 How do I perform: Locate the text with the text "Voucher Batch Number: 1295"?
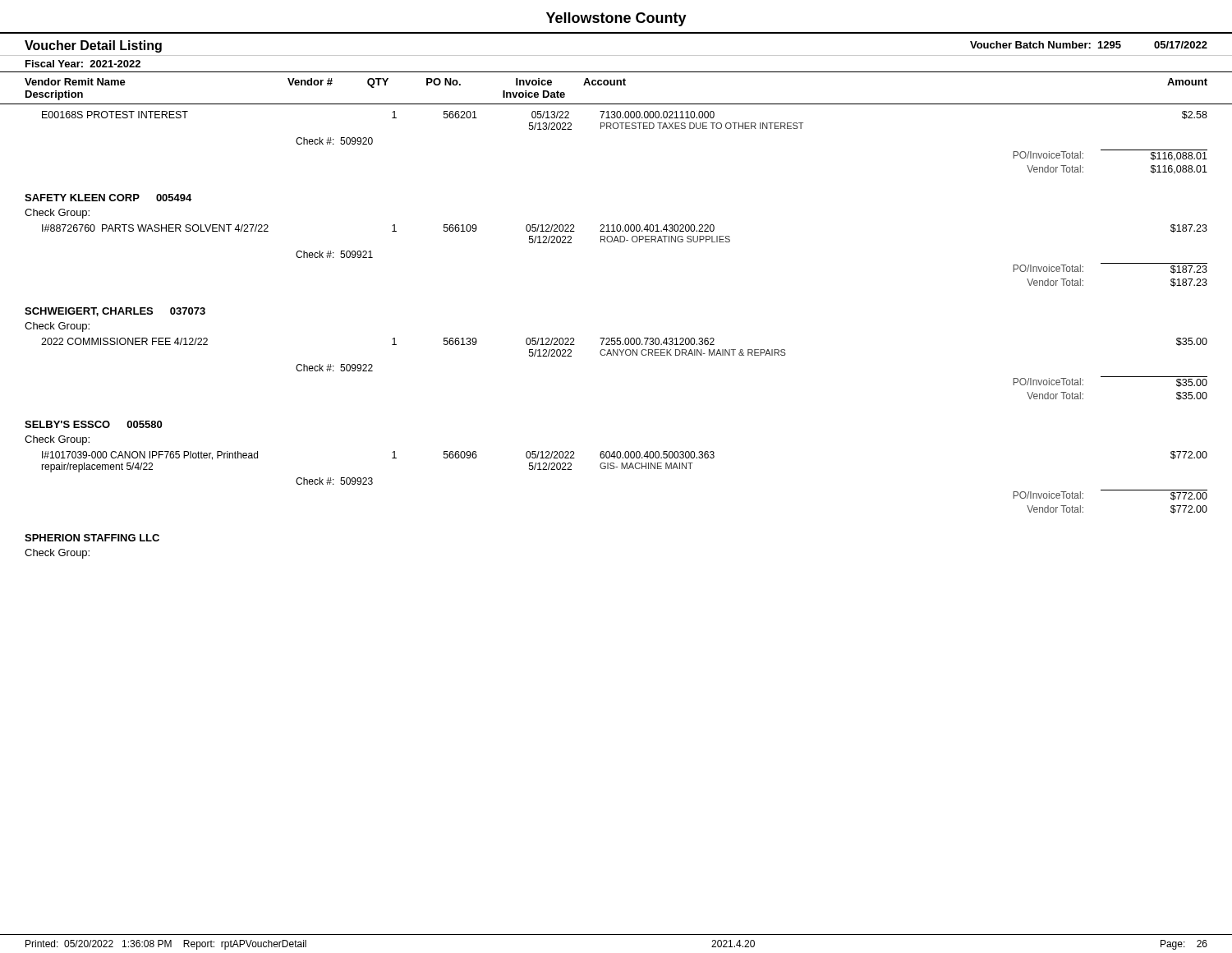[1045, 45]
